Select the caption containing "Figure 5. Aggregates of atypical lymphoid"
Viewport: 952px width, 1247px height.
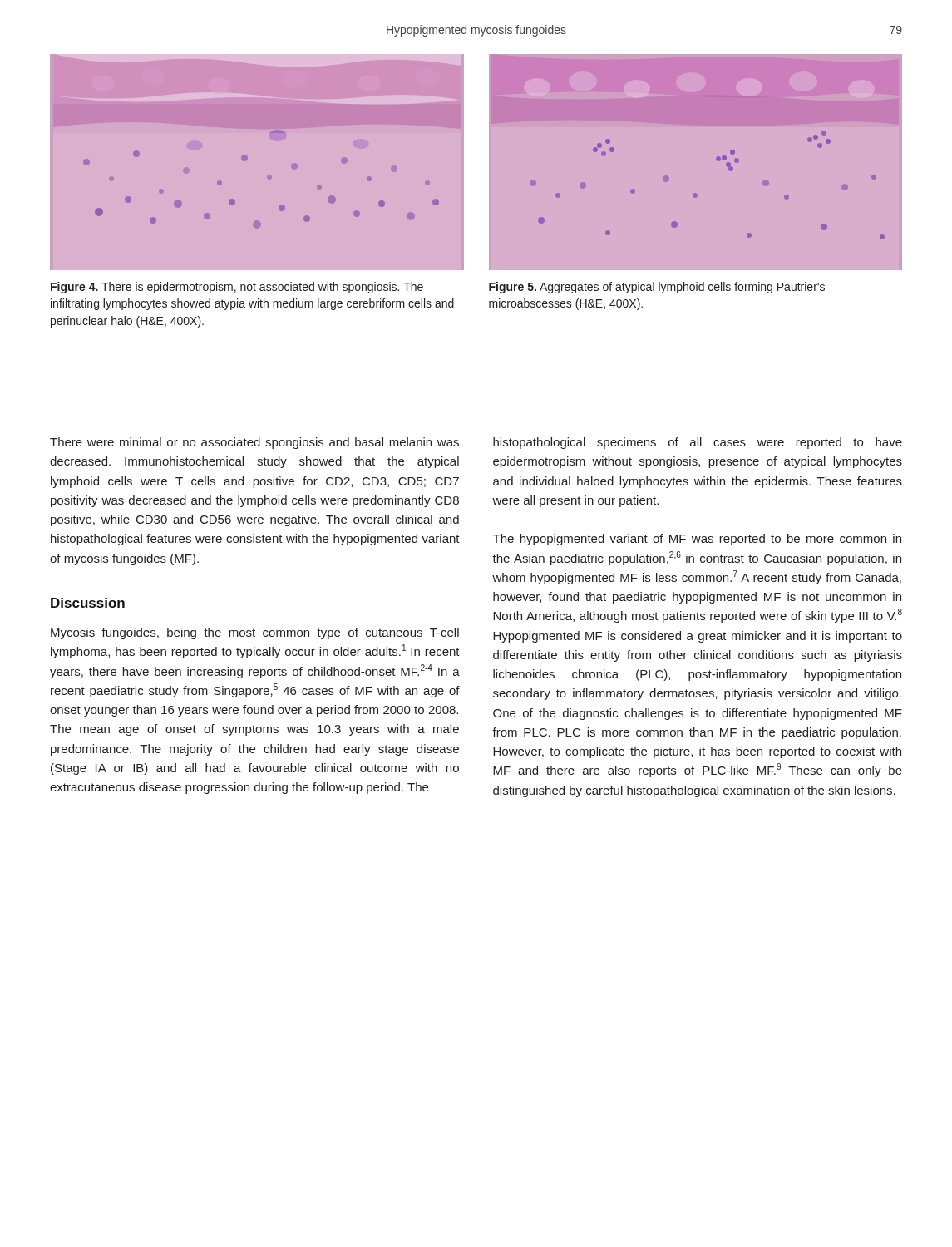pyautogui.click(x=657, y=295)
